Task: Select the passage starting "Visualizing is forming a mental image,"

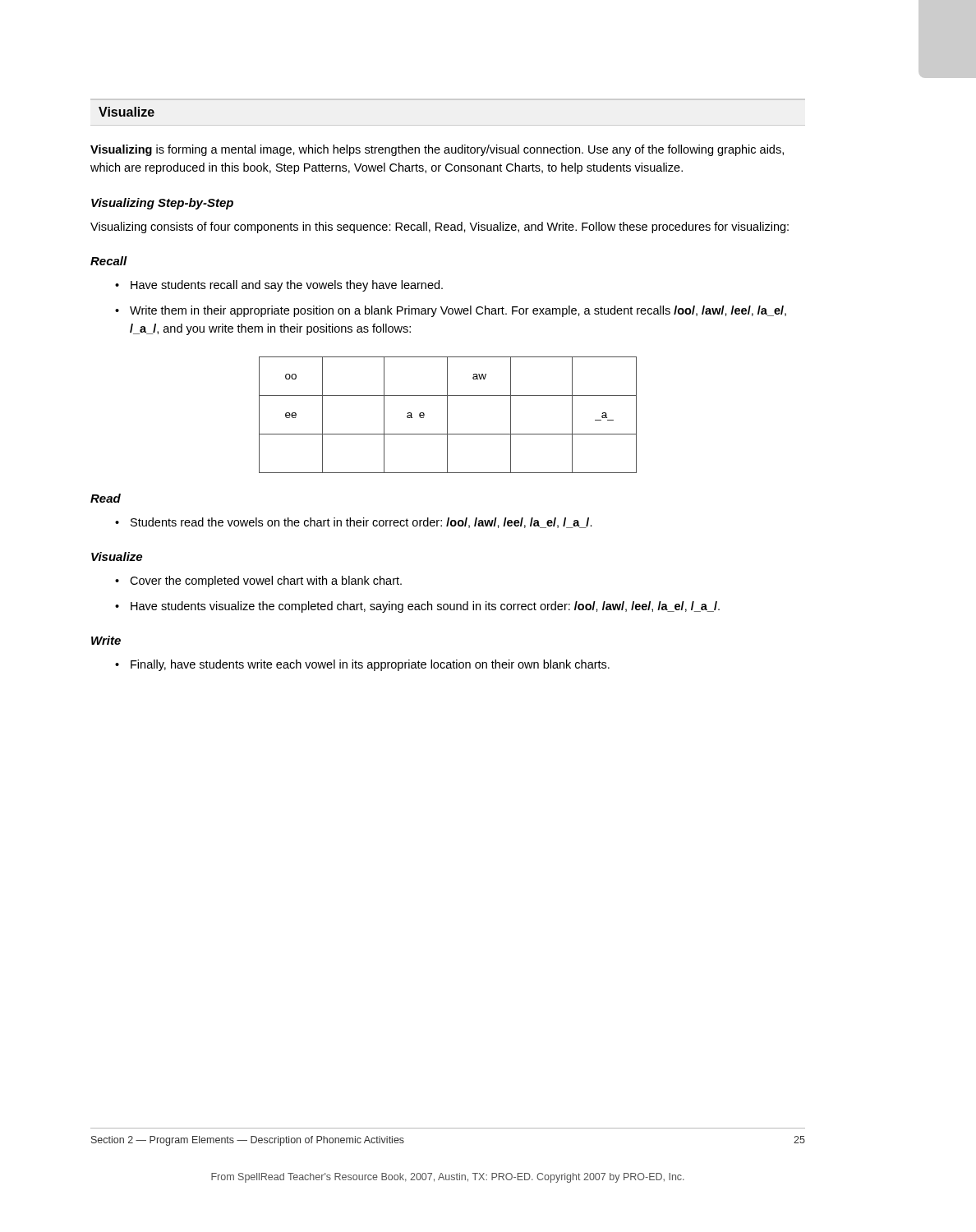Action: (x=438, y=159)
